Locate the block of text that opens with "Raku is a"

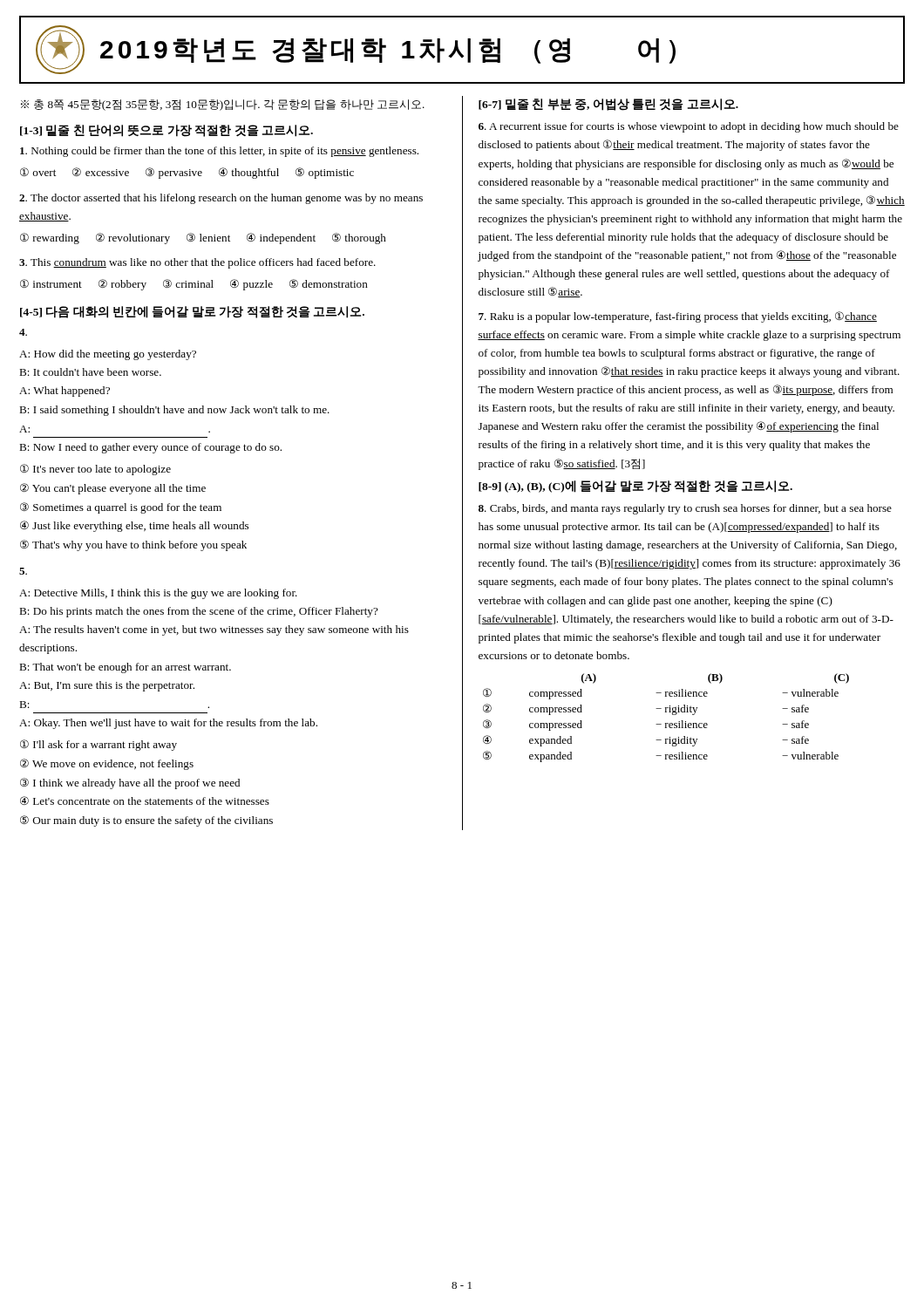690,389
